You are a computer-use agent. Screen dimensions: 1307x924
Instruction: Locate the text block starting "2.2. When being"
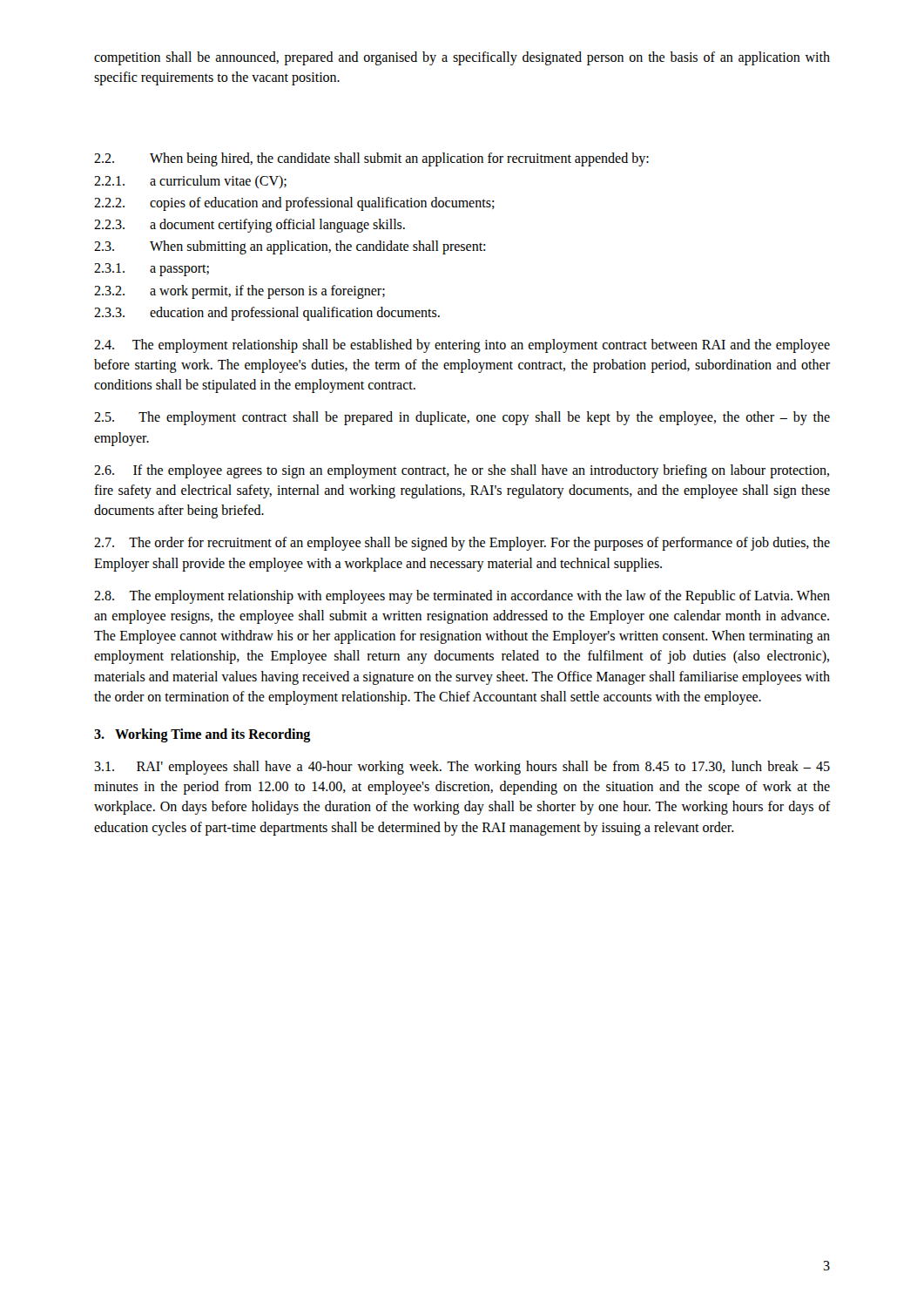[372, 159]
